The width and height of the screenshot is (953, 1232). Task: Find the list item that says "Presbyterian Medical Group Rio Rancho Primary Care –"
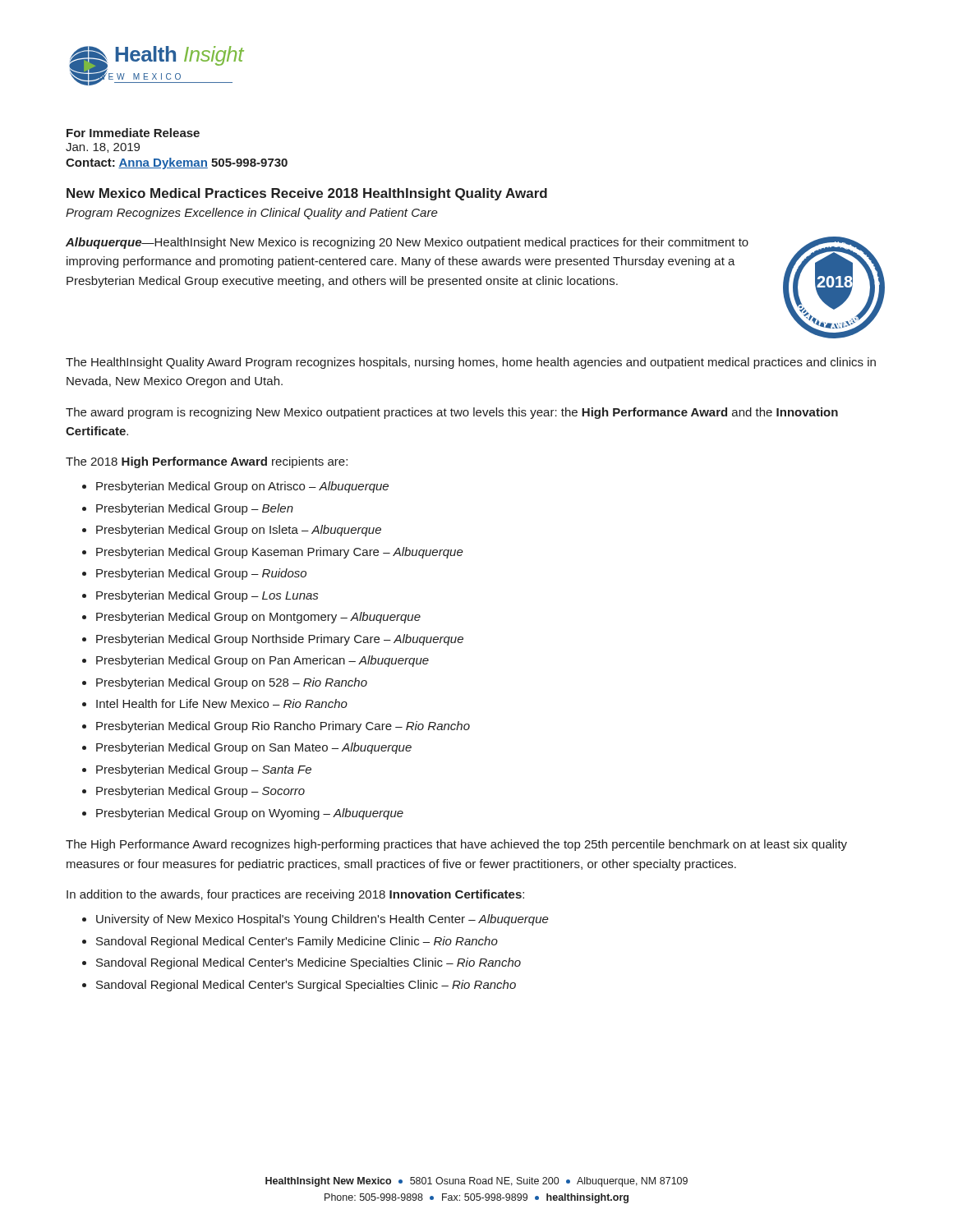pyautogui.click(x=283, y=725)
